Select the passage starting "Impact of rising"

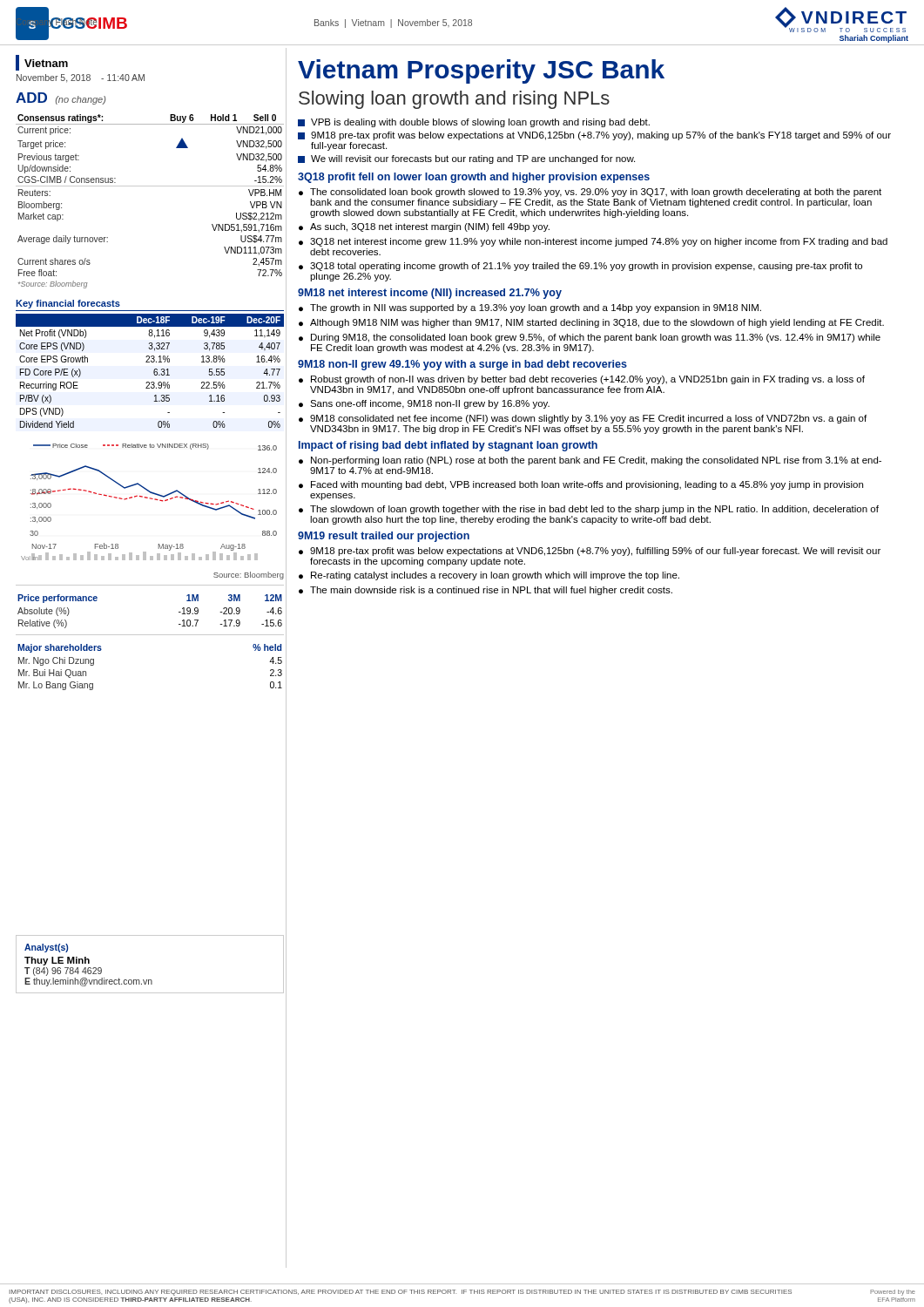(448, 445)
